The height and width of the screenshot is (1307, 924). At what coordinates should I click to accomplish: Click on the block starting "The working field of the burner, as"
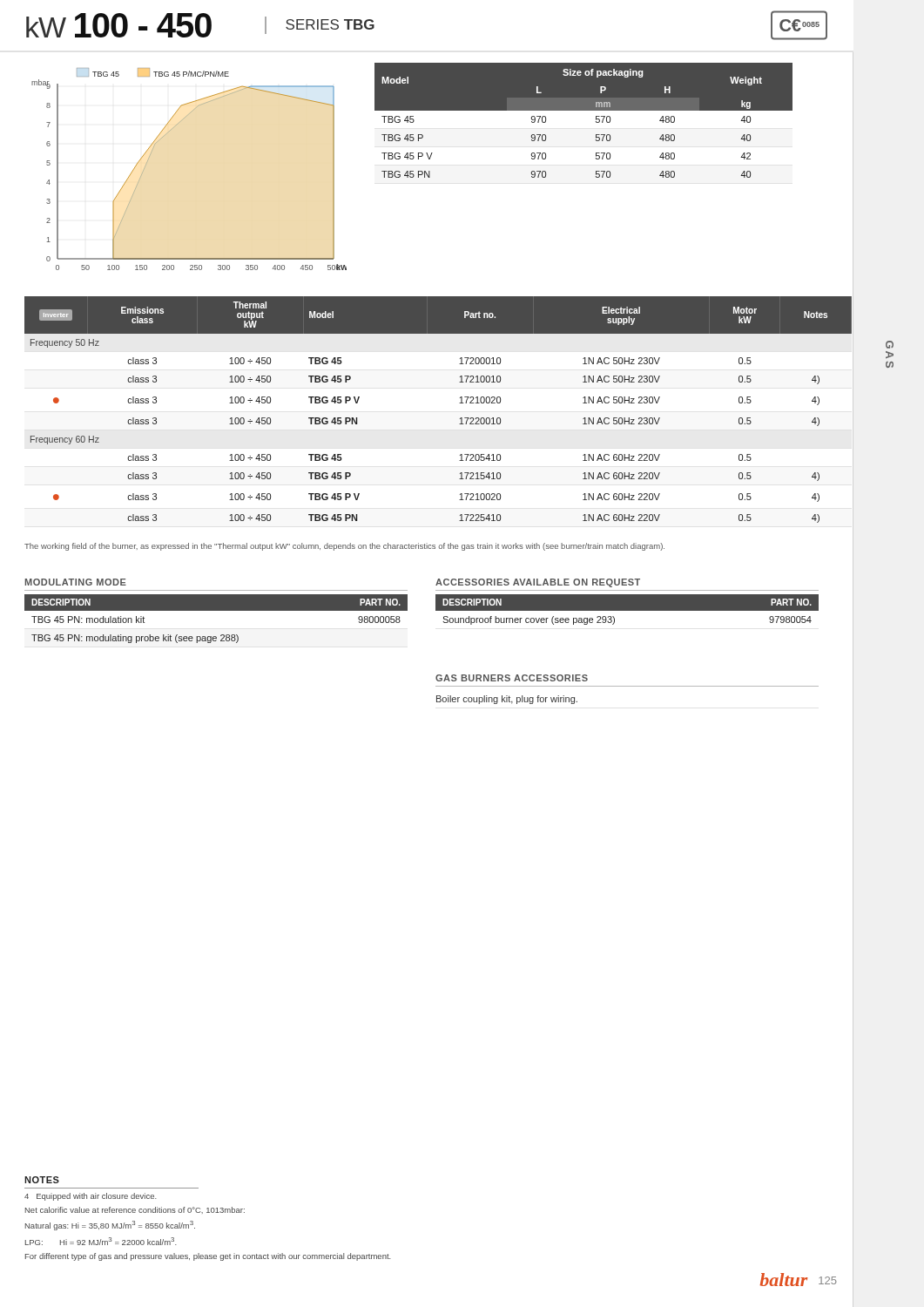345,546
